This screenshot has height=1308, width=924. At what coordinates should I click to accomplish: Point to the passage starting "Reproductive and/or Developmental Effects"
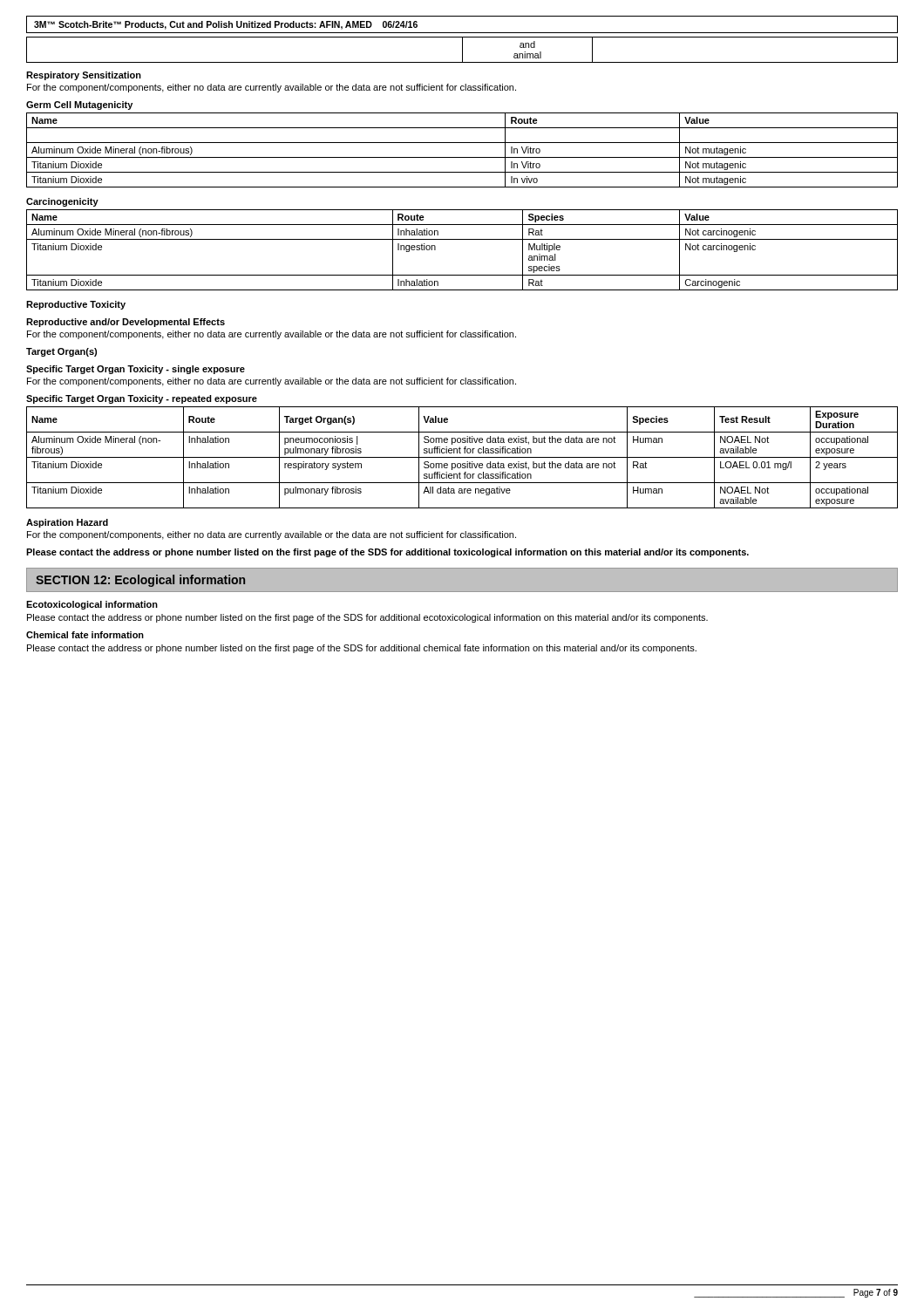(x=126, y=322)
